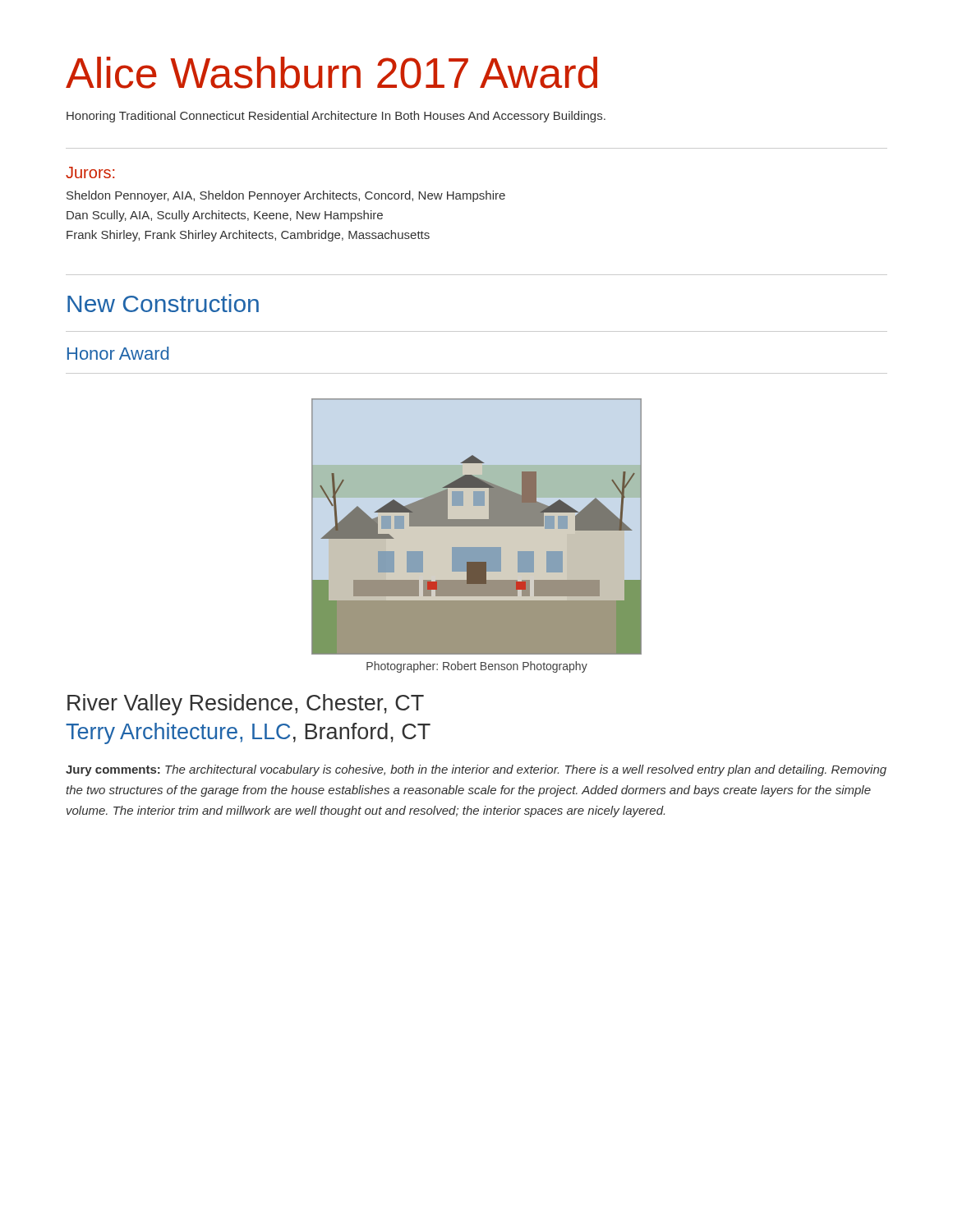
Task: Click on the element starting "Jury comments: The architectural vocabulary"
Action: point(476,791)
